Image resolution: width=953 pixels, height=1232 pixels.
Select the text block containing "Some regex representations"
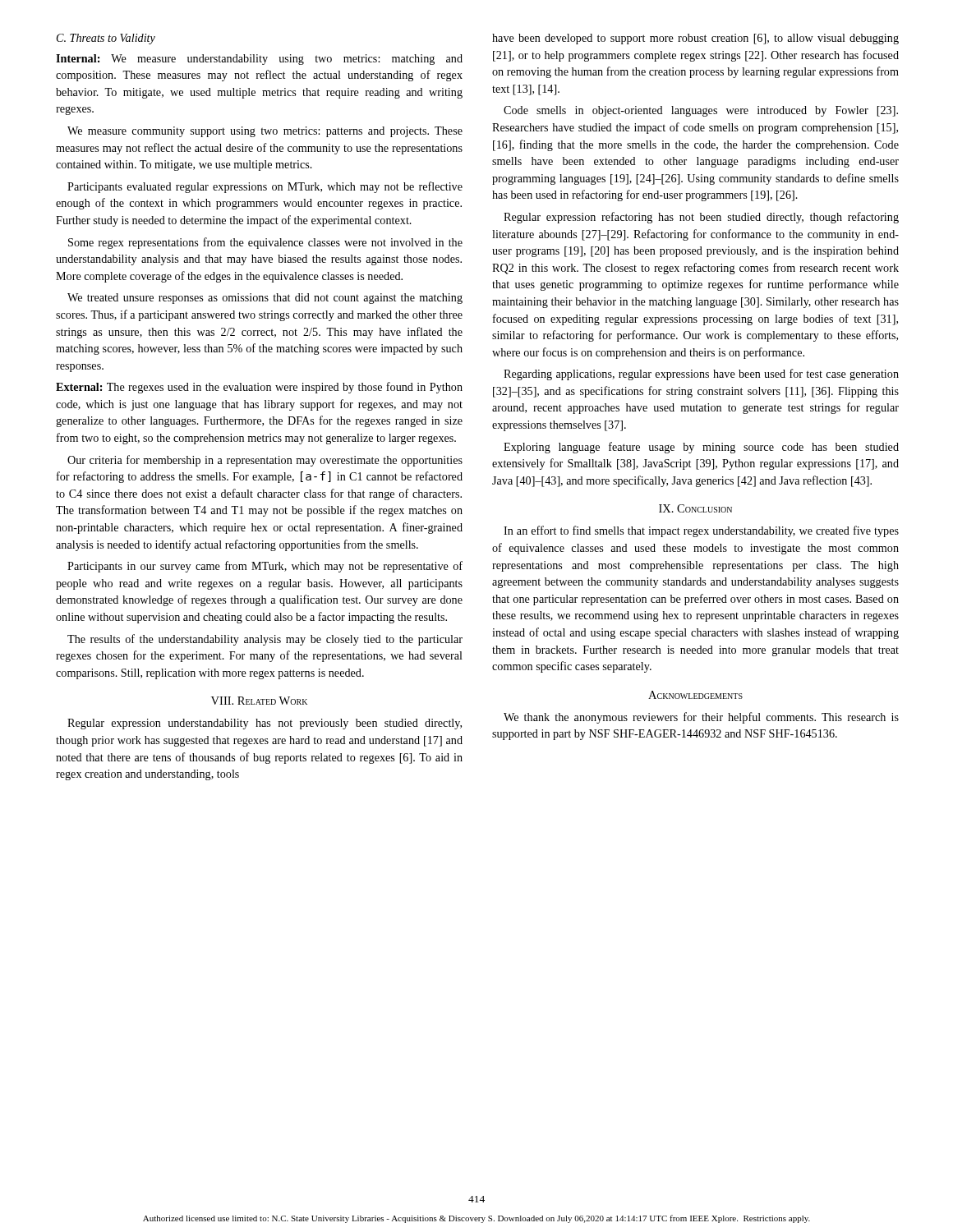(259, 259)
